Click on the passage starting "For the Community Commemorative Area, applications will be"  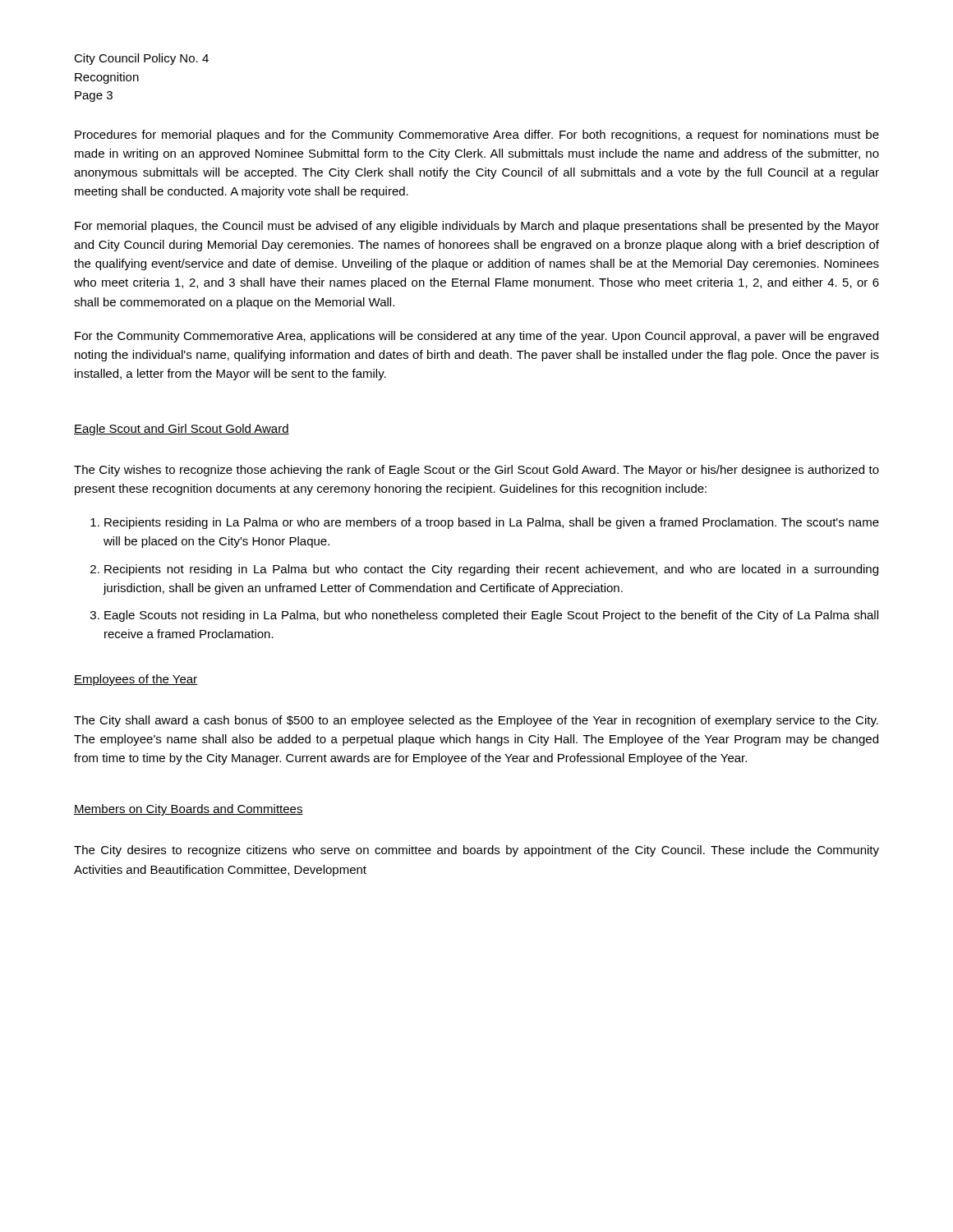click(x=476, y=354)
